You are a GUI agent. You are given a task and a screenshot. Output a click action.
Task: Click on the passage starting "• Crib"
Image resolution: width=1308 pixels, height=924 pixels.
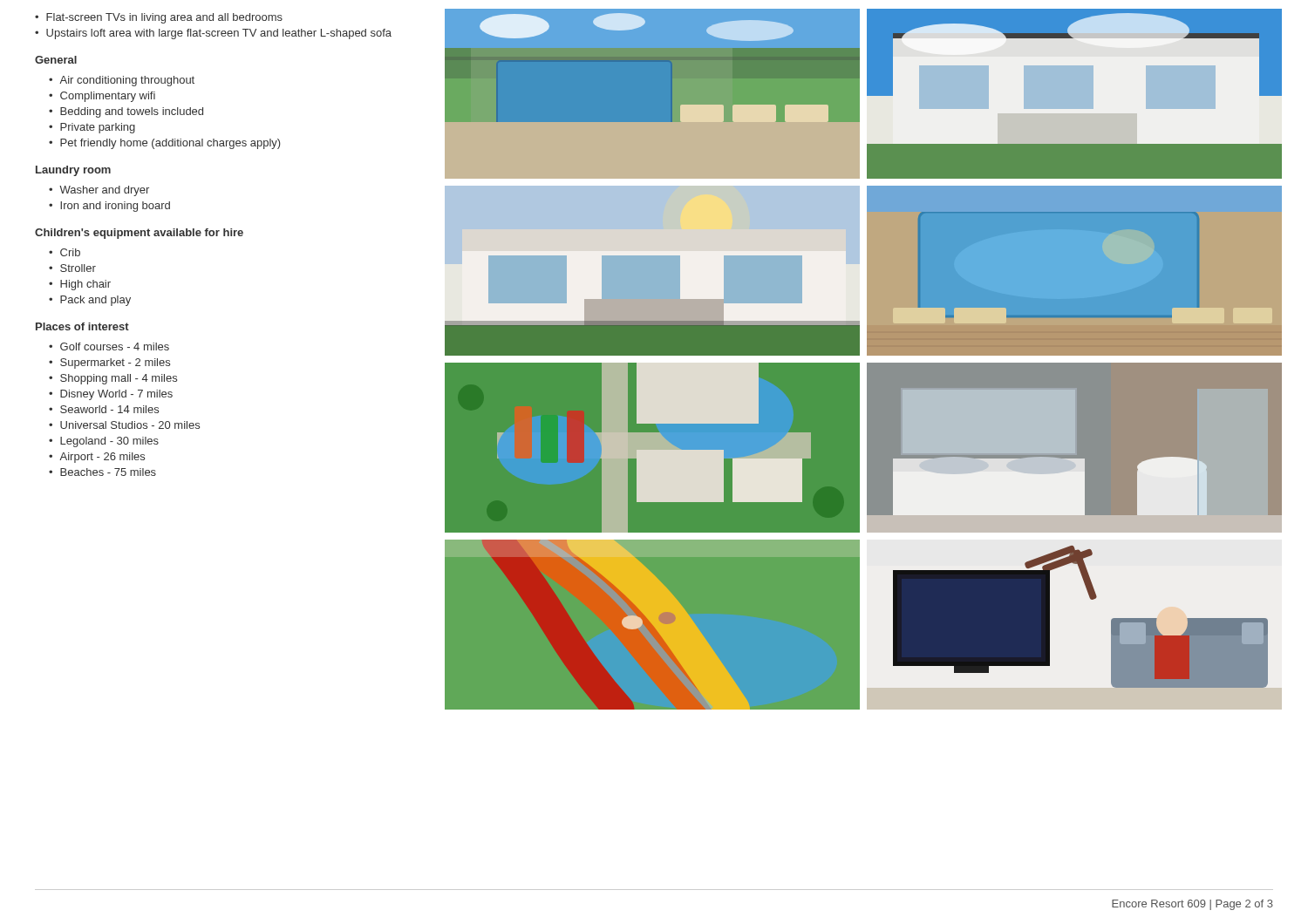click(x=65, y=252)
